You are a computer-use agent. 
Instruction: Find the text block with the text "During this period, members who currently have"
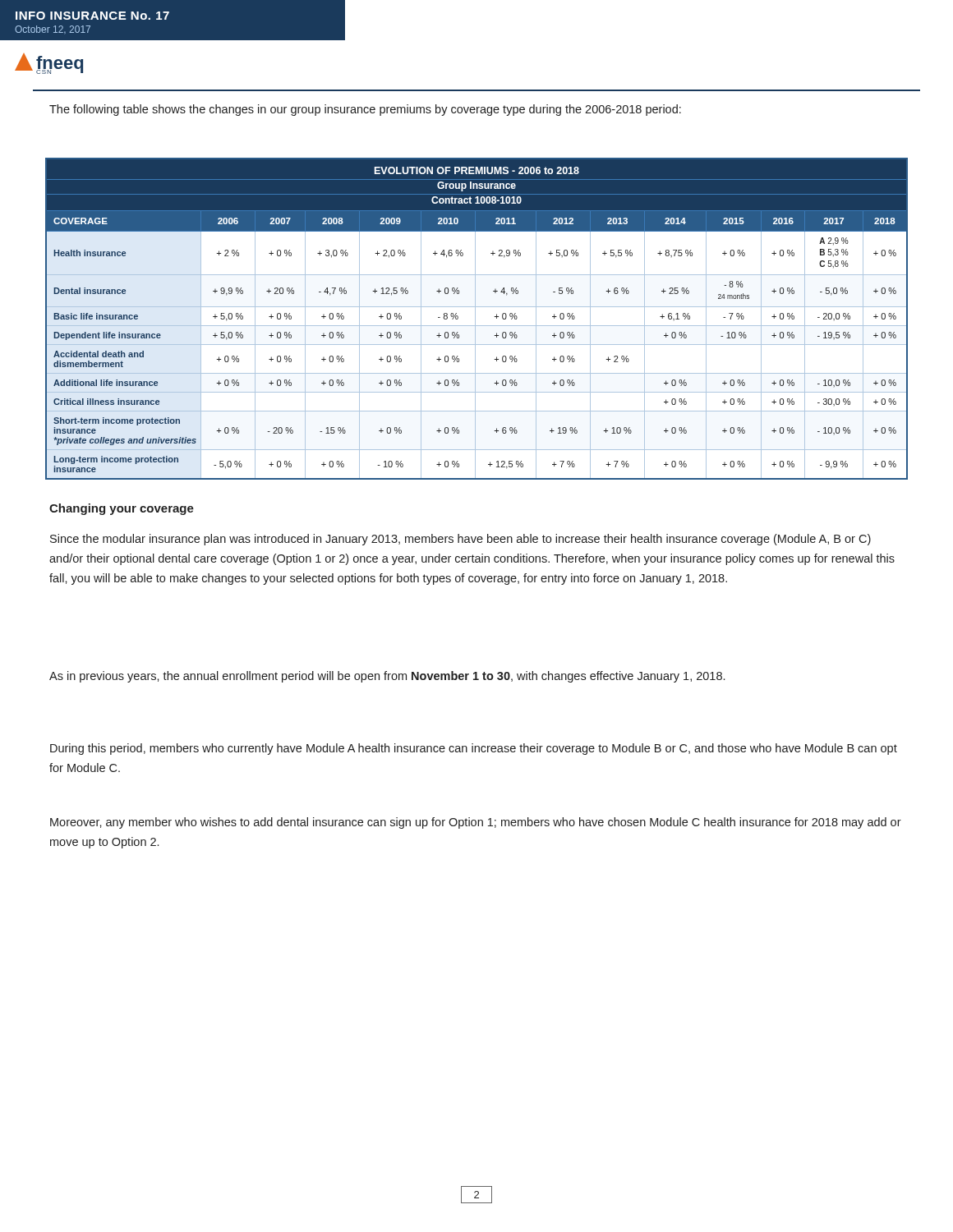(473, 758)
